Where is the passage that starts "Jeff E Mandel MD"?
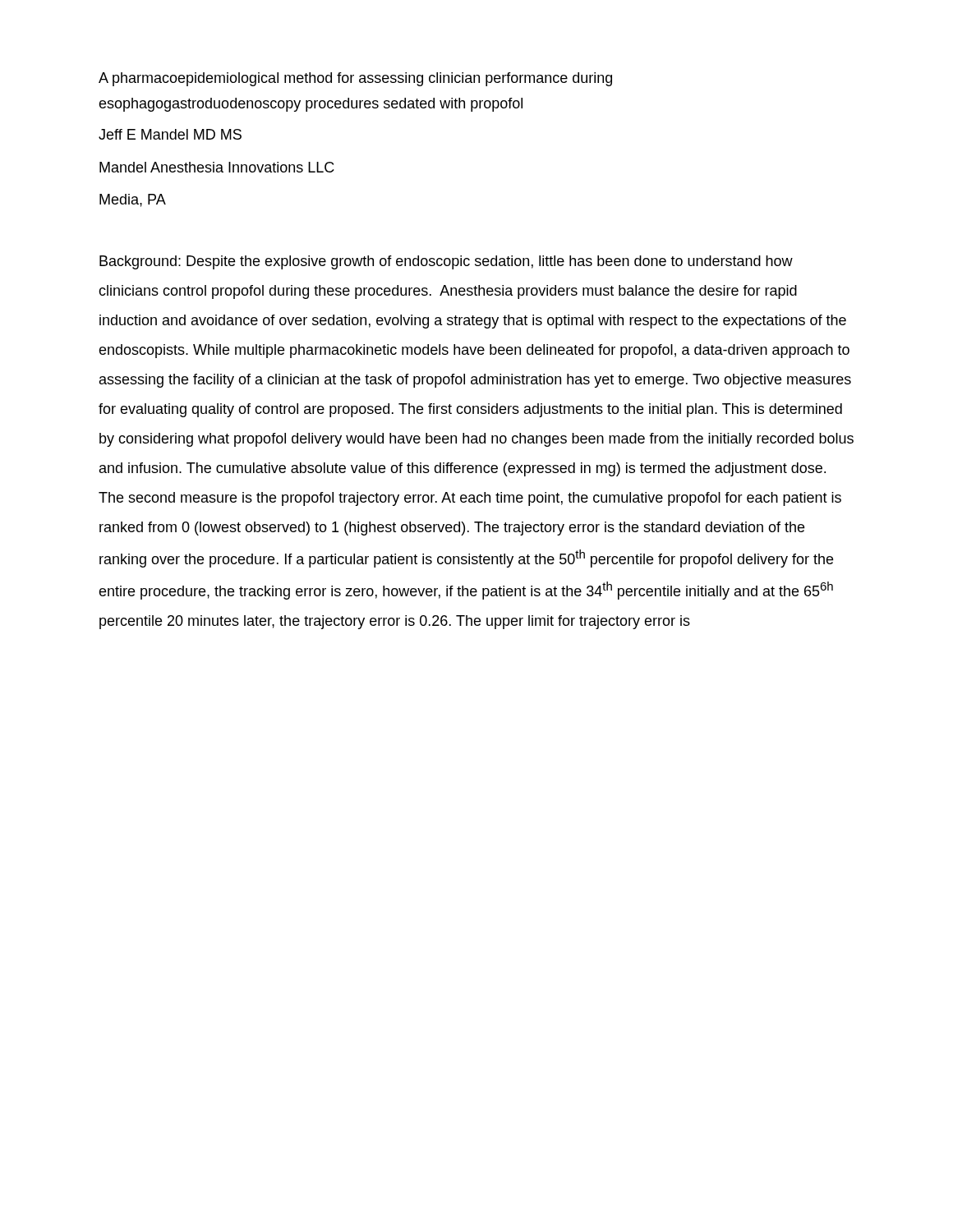 coord(170,135)
